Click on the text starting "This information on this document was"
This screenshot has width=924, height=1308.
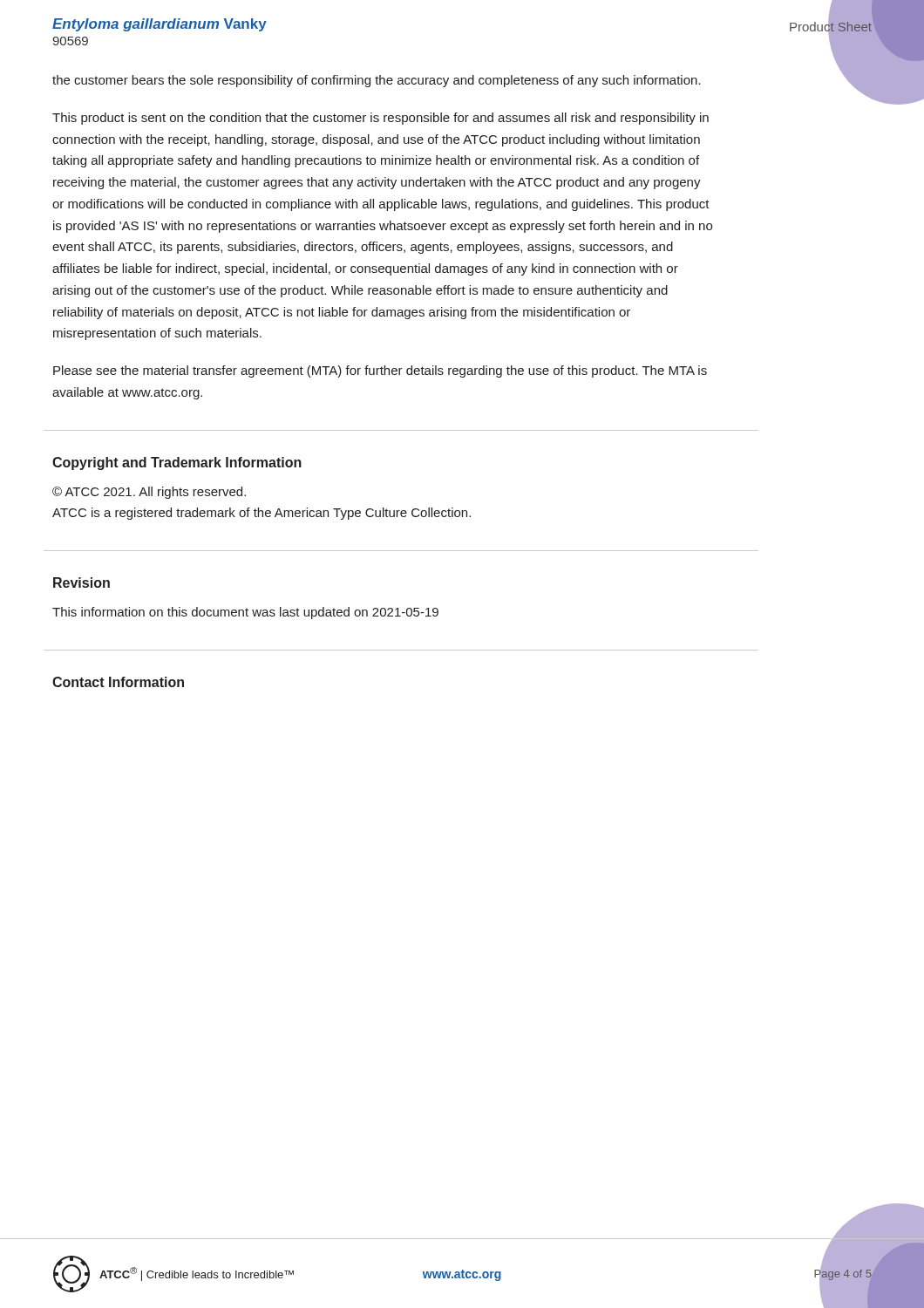(246, 612)
